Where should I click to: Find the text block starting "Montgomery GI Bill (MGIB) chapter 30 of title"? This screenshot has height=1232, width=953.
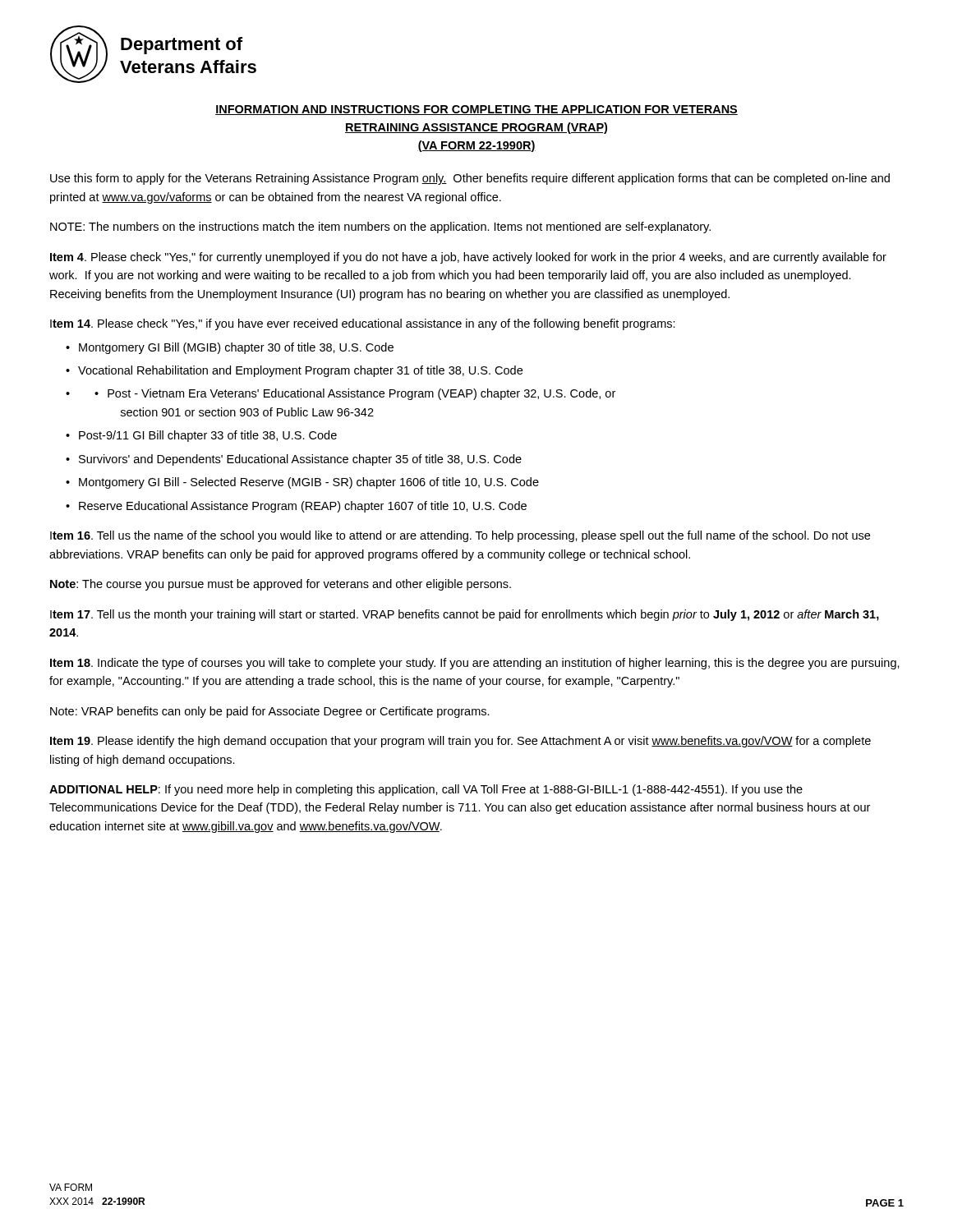tap(236, 347)
